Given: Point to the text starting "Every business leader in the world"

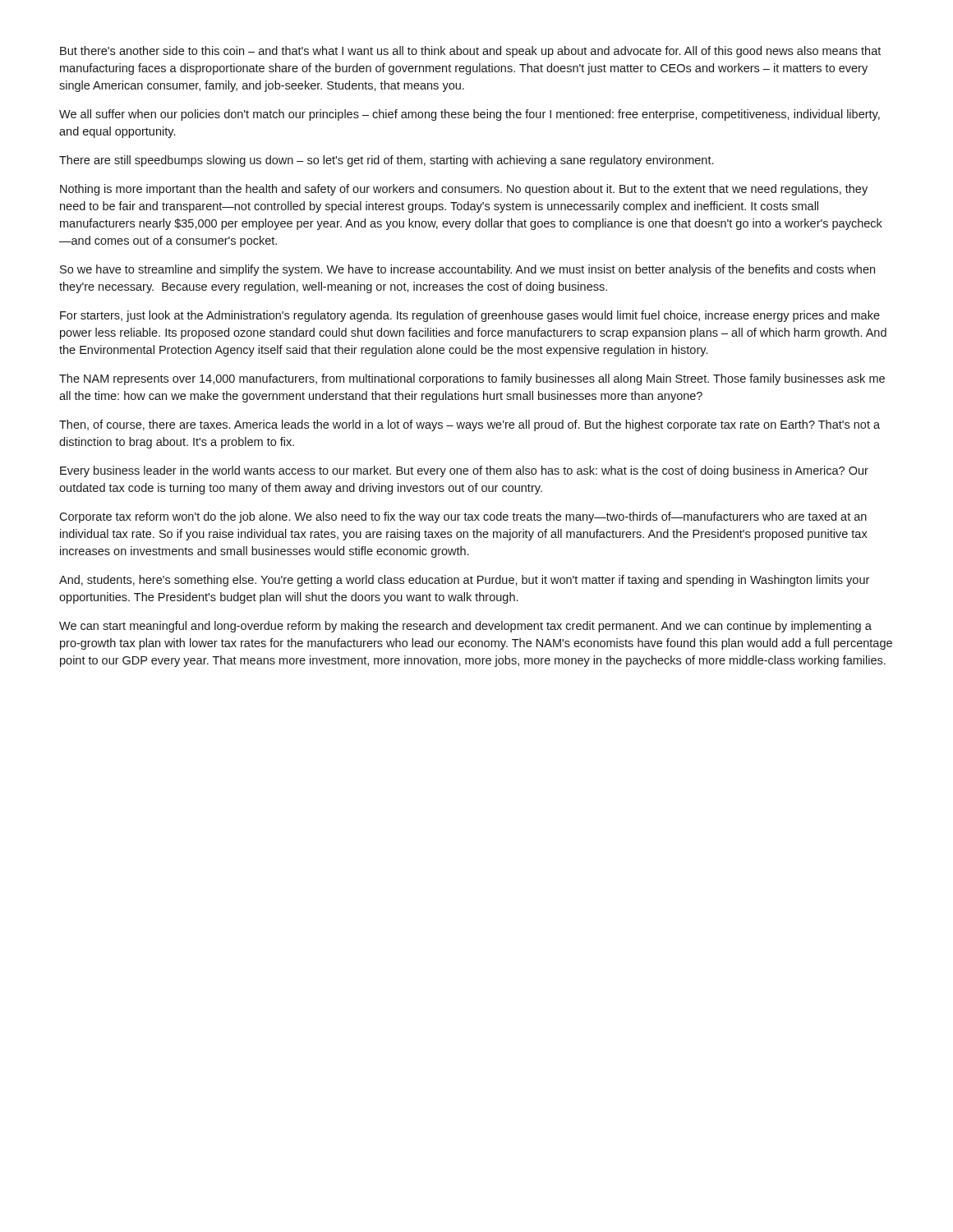Looking at the screenshot, I should coord(464,479).
